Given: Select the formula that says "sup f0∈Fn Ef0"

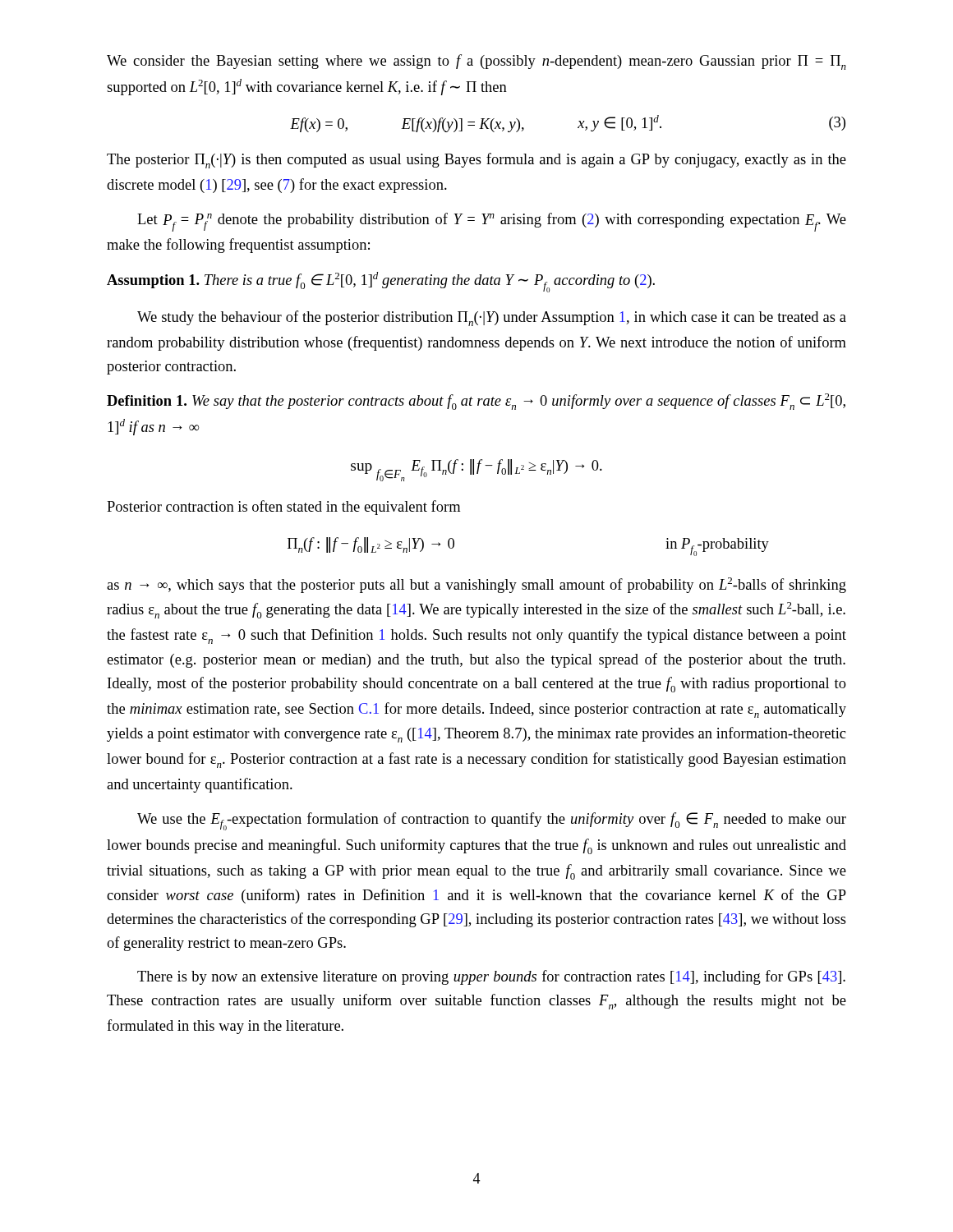Looking at the screenshot, I should 476,467.
